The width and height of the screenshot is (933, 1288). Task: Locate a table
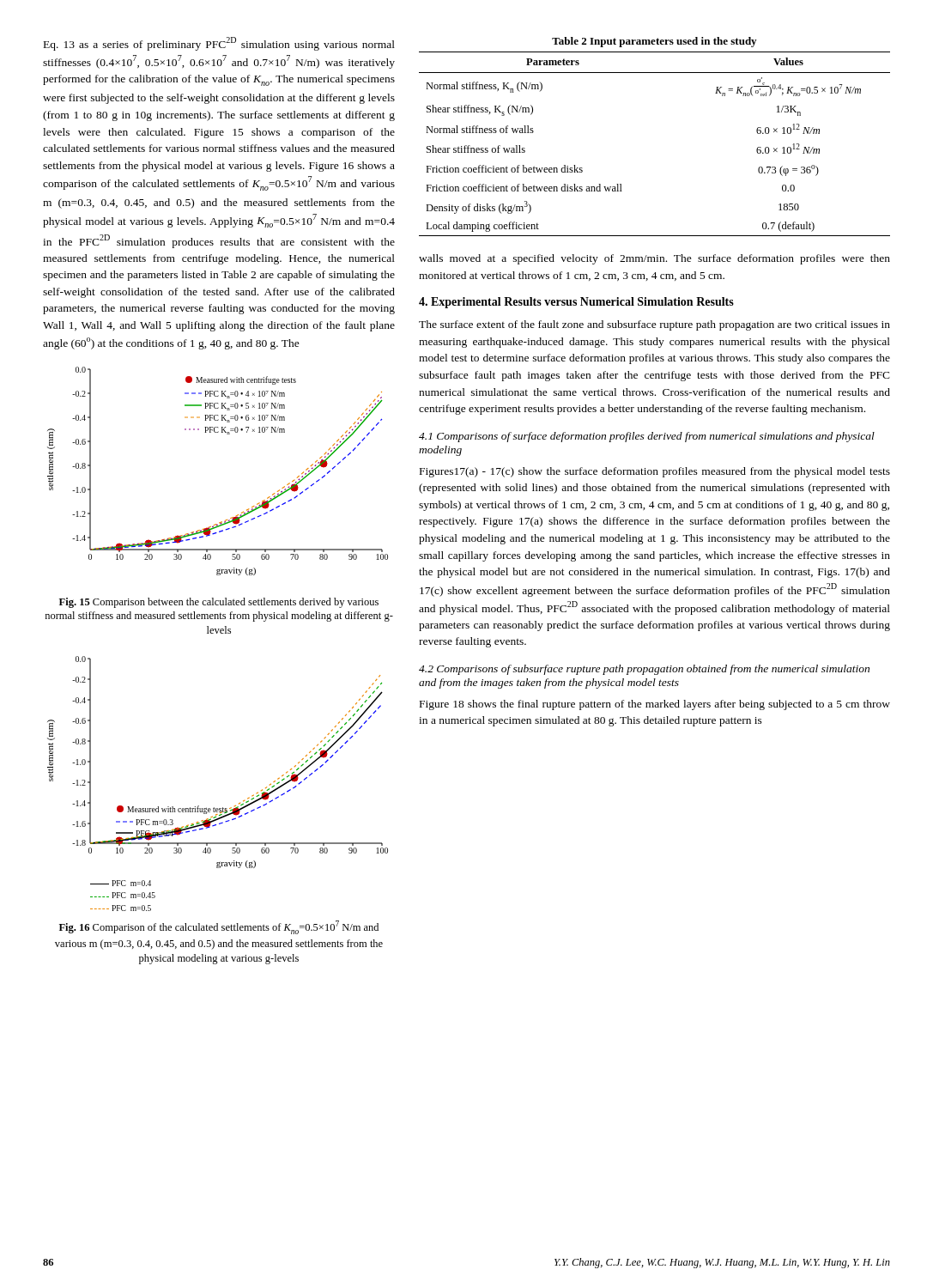(654, 135)
